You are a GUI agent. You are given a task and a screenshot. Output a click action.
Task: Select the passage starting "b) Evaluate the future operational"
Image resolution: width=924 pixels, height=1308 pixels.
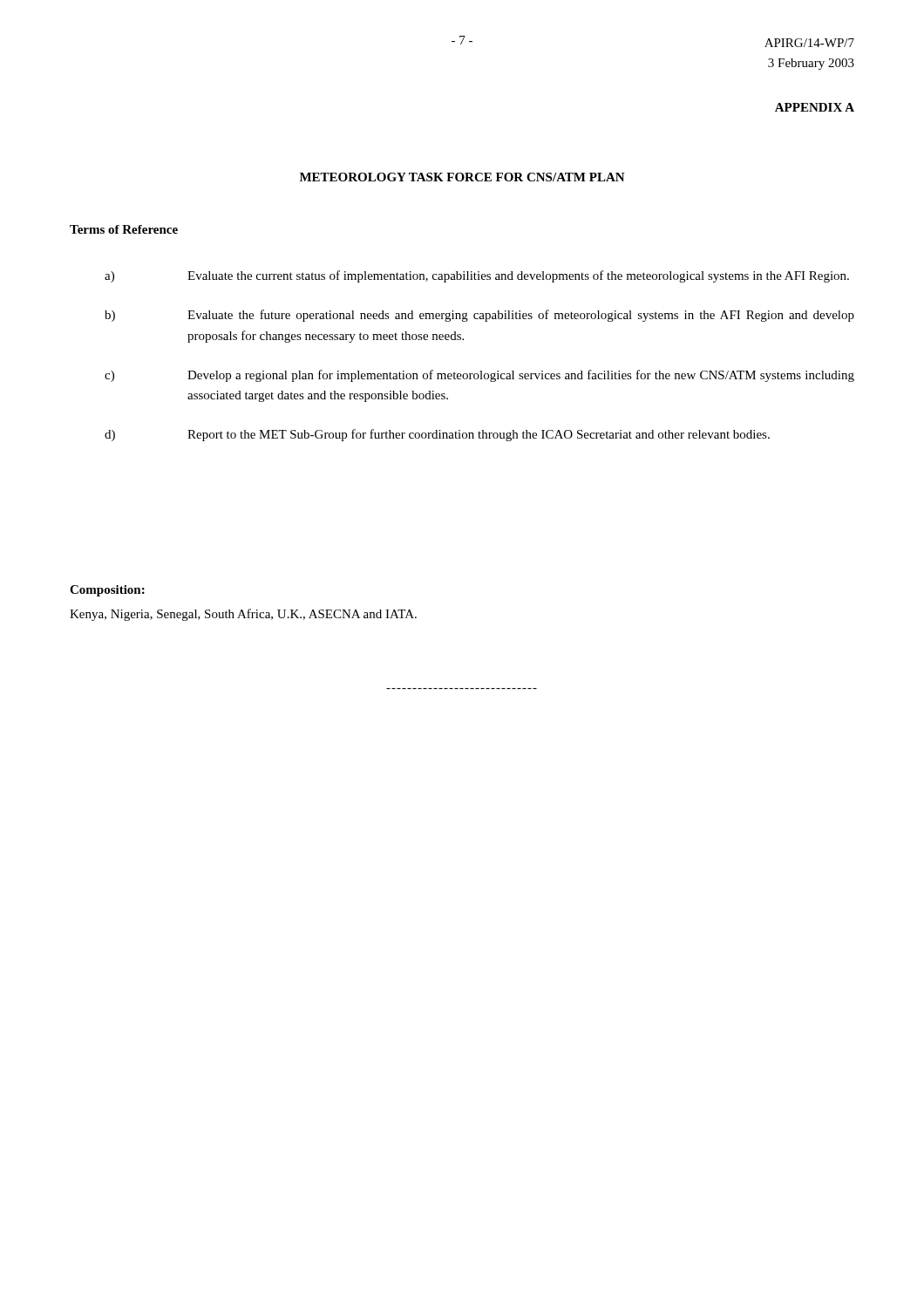(462, 326)
